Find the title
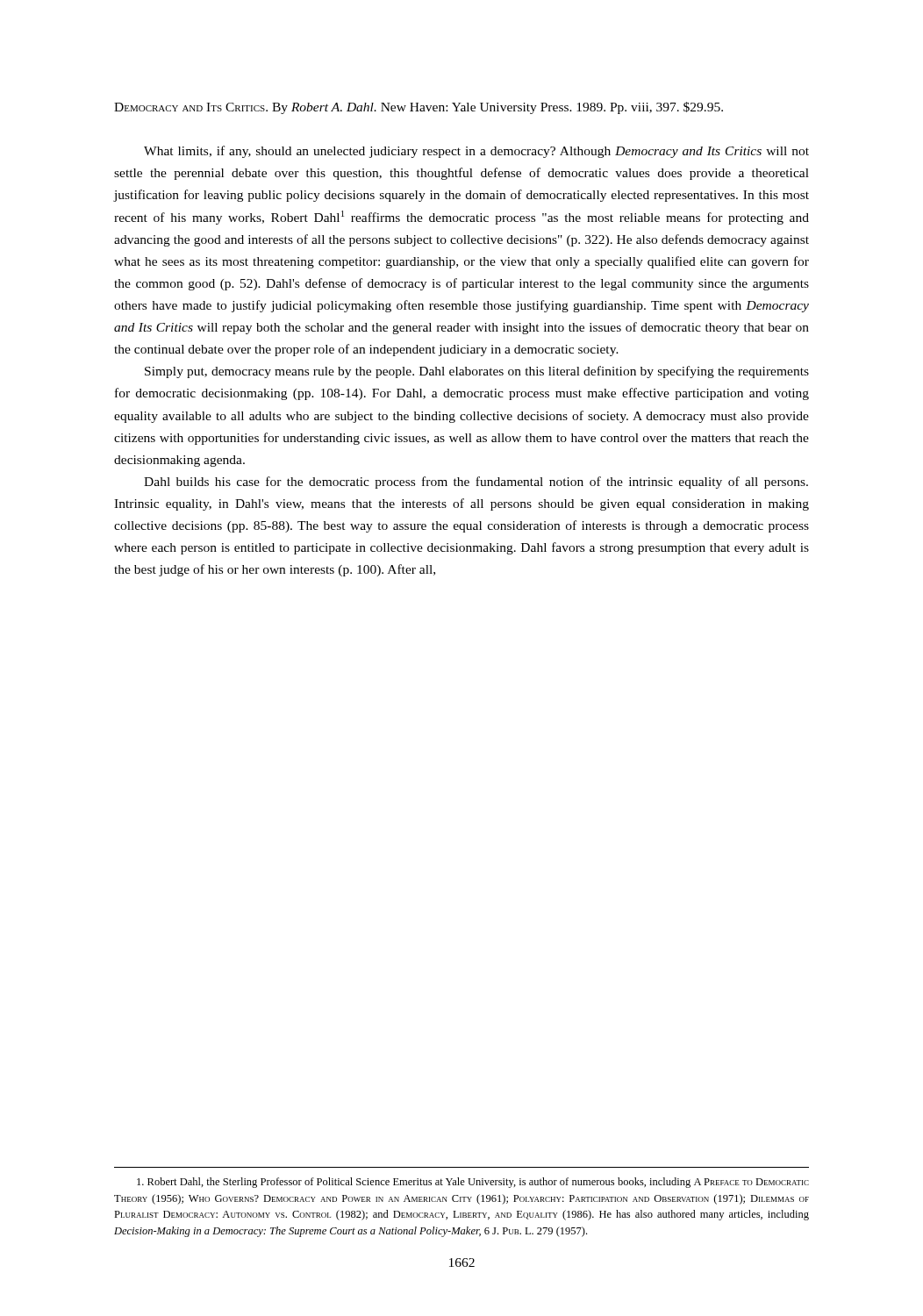The height and width of the screenshot is (1316, 923). pyautogui.click(x=419, y=107)
